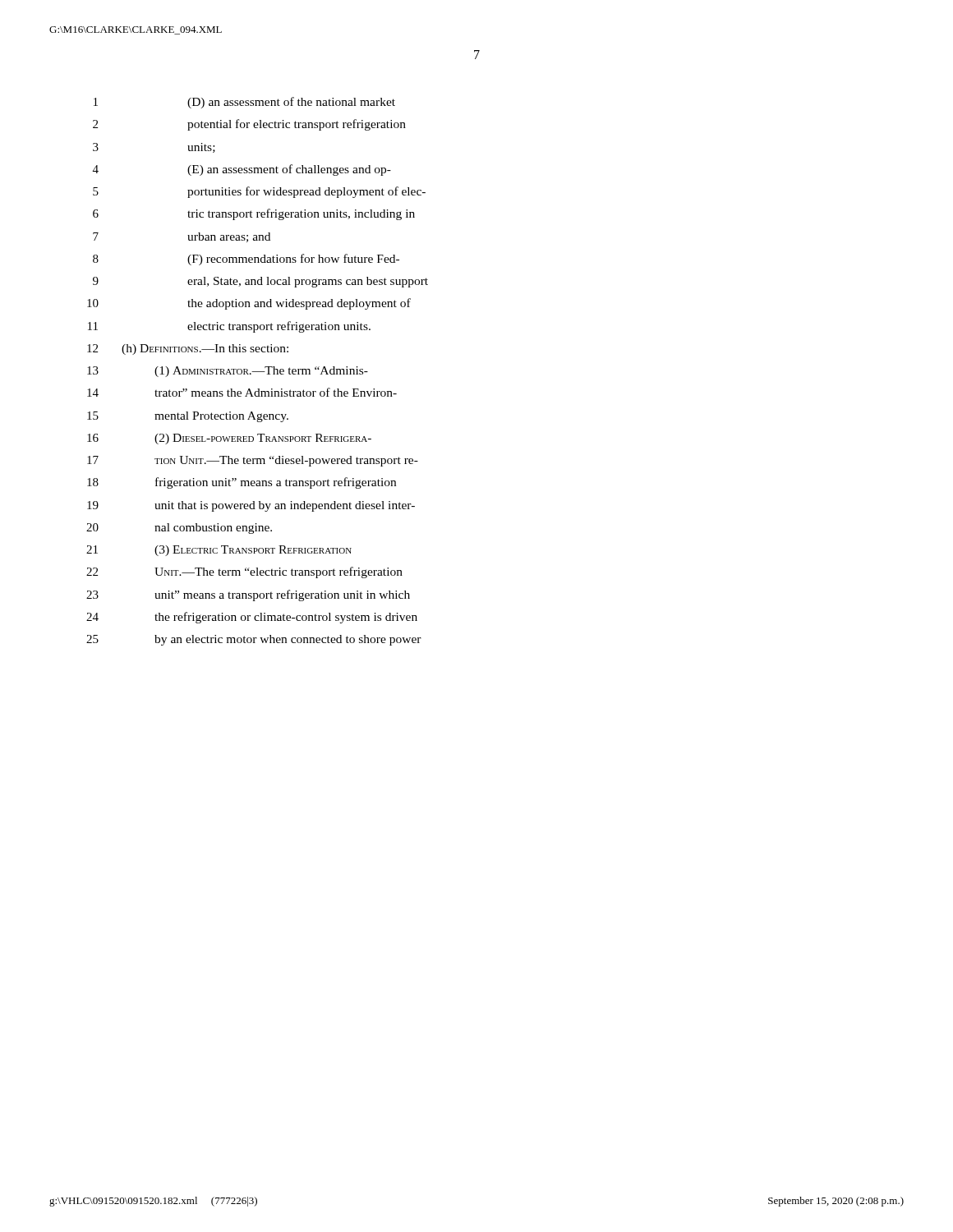Navigate to the element starting "4 (E) an assessment"
The height and width of the screenshot is (1232, 953).
click(242, 170)
